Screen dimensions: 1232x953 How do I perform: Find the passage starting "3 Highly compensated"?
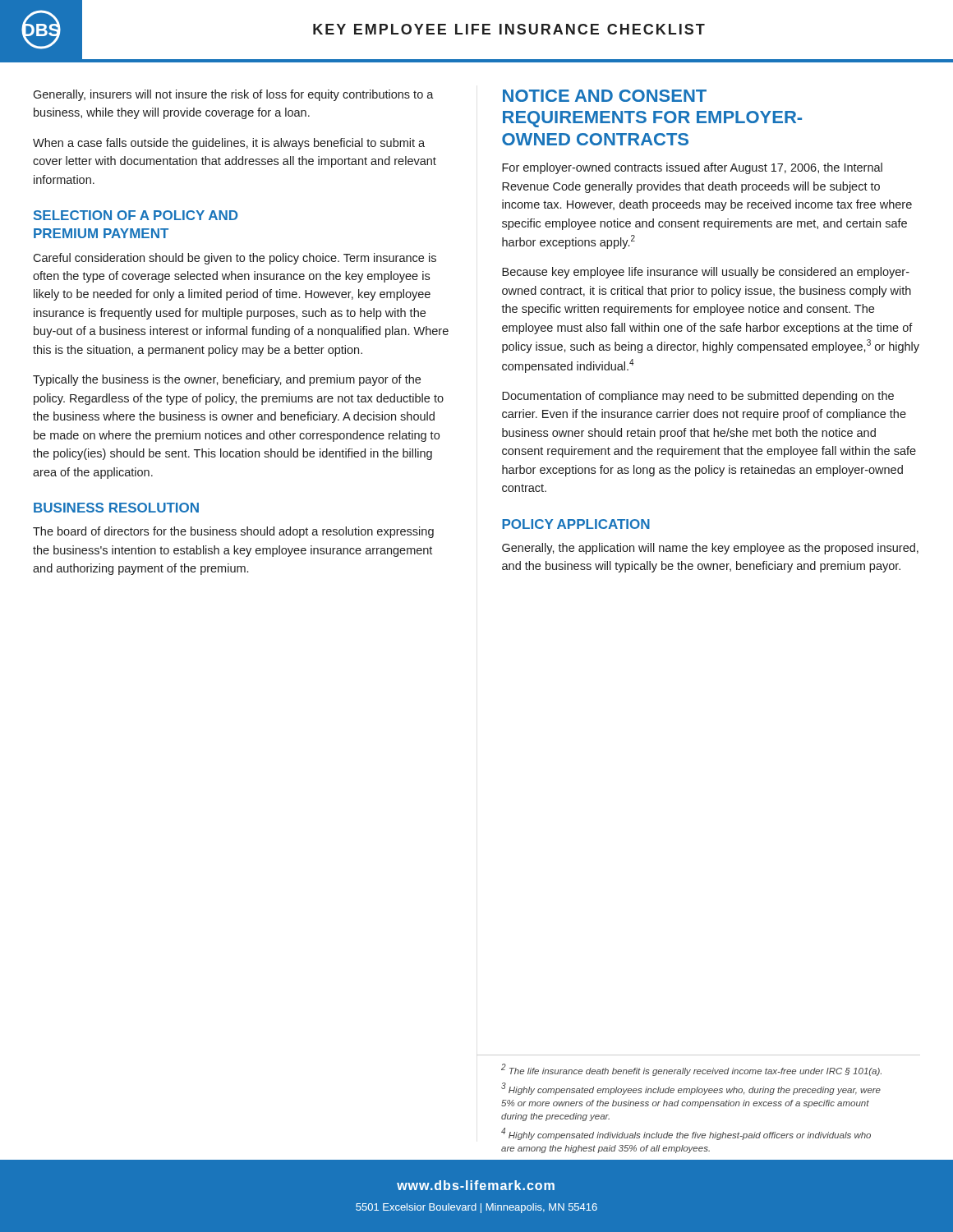tap(691, 1101)
